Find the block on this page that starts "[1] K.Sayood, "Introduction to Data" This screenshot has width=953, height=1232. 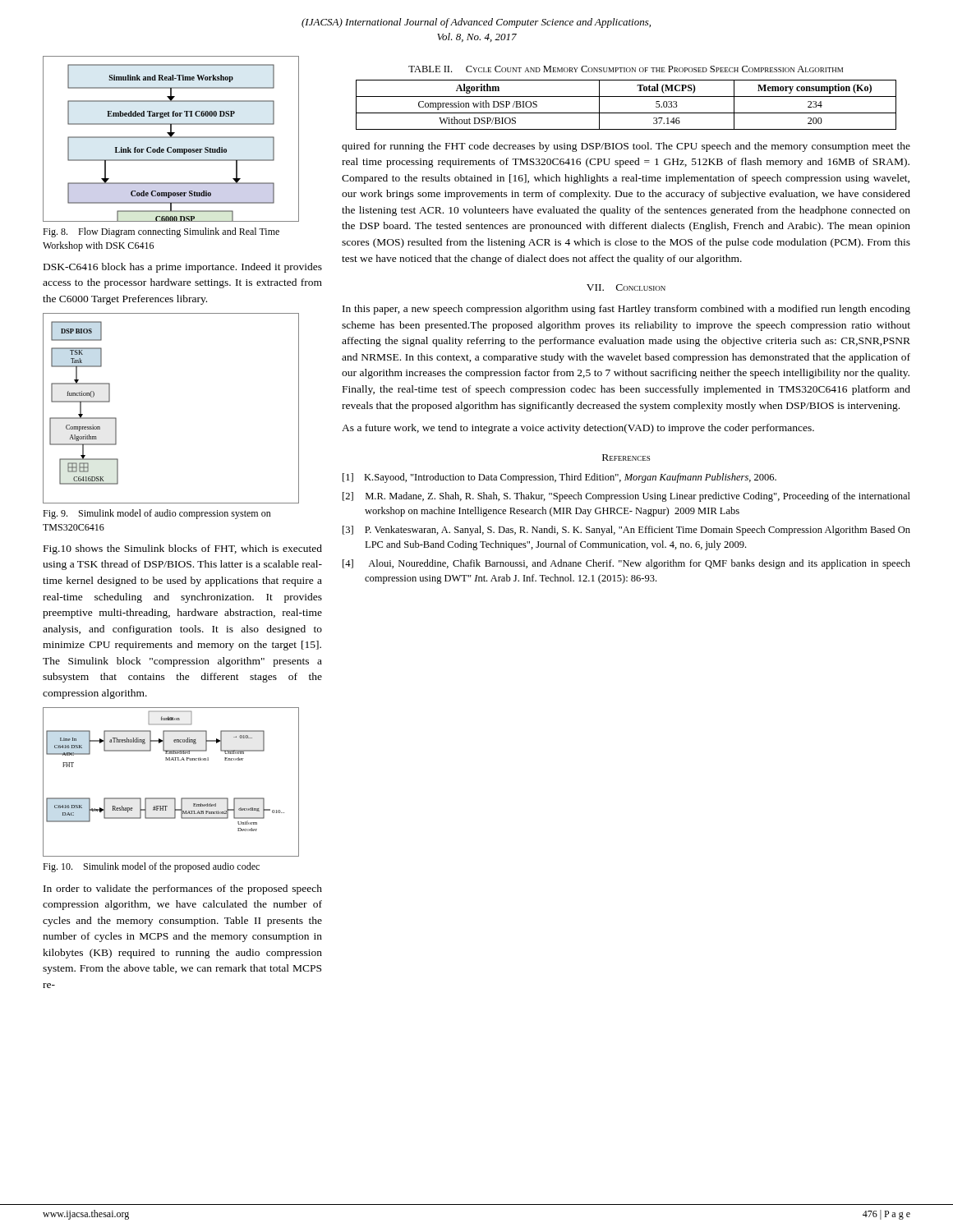tap(559, 477)
